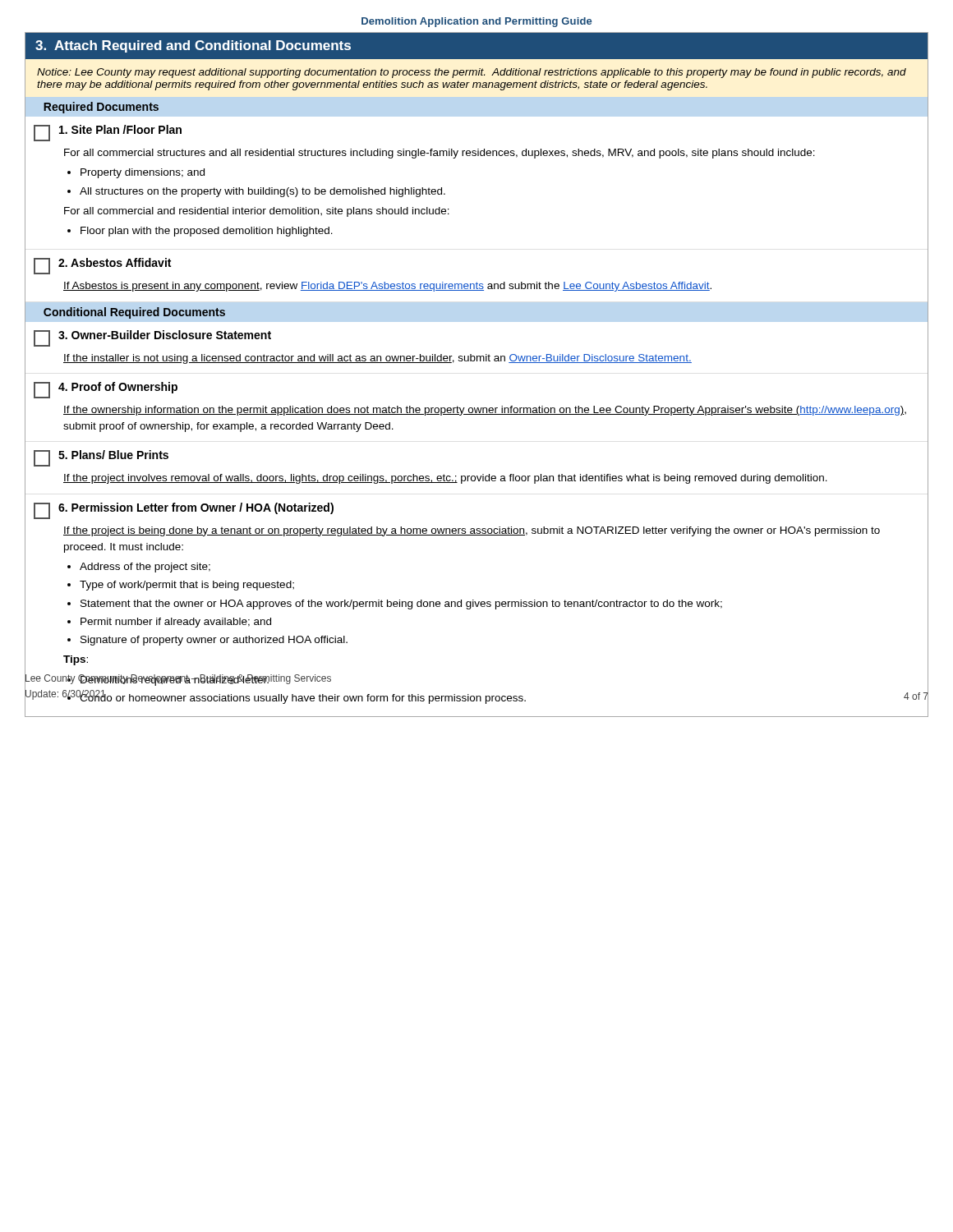The height and width of the screenshot is (1232, 953).
Task: Locate the list item that reads "2. Asbestos Affidavit"
Action: [x=476, y=275]
